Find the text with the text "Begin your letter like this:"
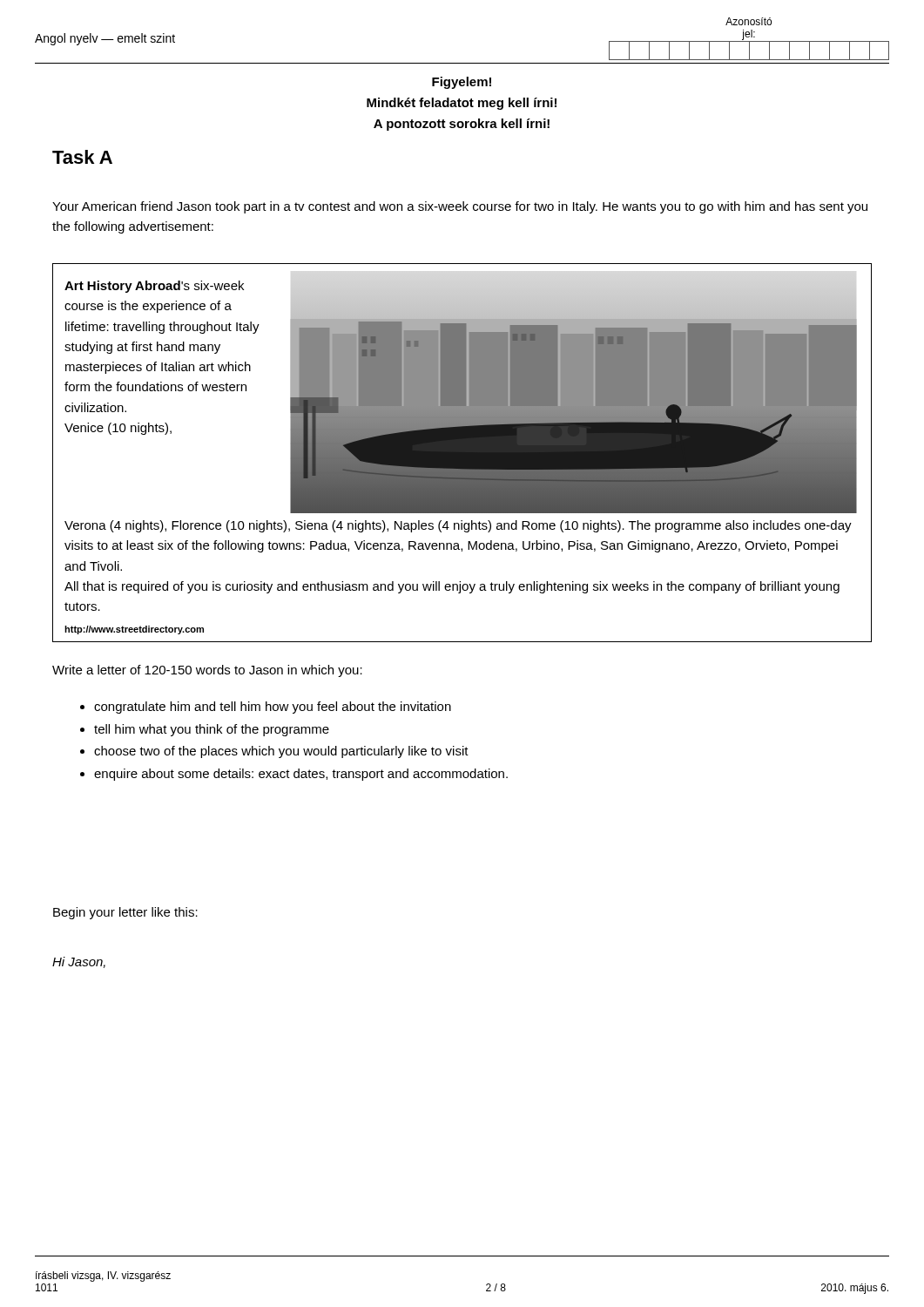 (x=125, y=912)
